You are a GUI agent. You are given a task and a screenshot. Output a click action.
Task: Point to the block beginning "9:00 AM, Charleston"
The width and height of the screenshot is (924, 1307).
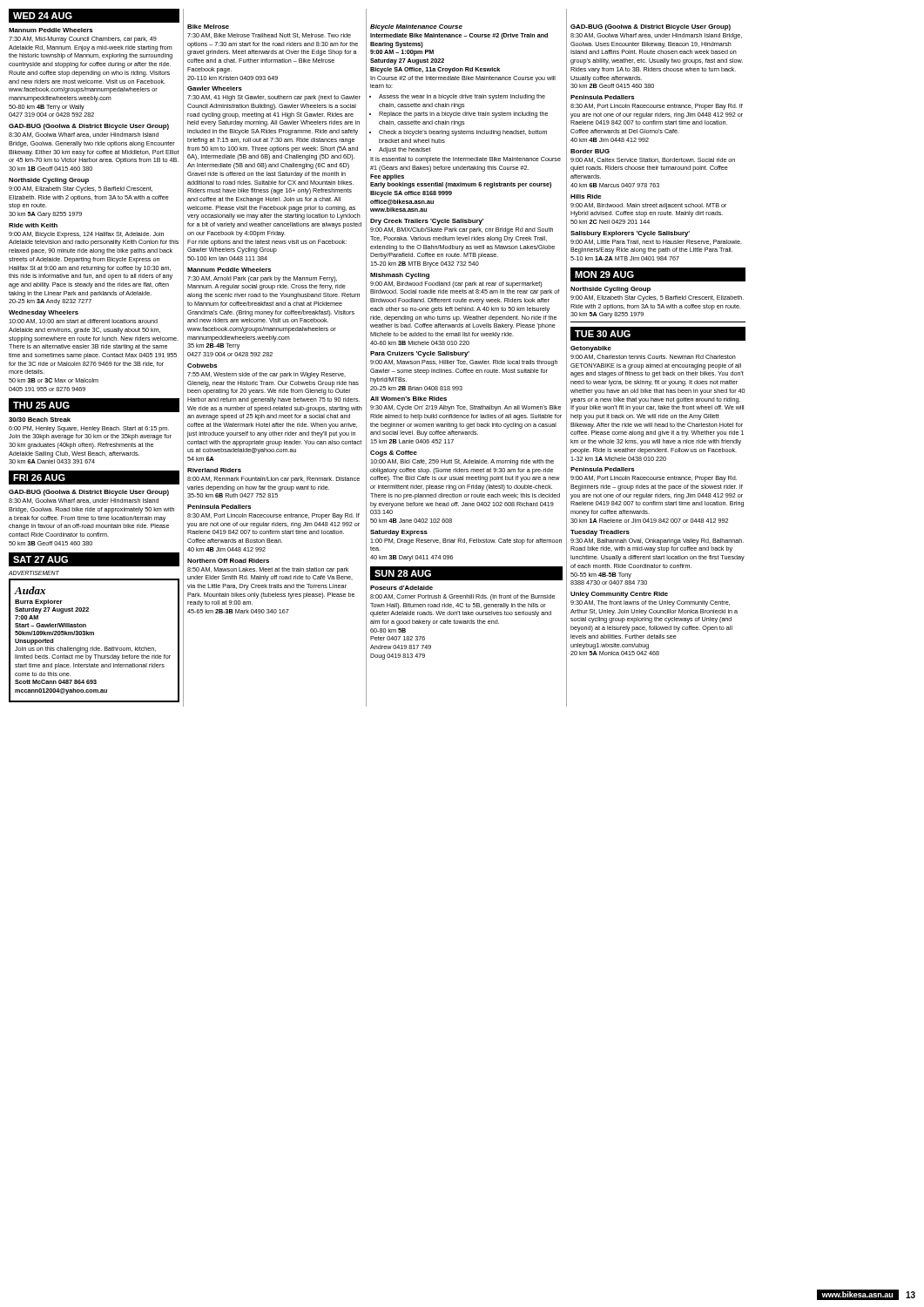click(658, 408)
